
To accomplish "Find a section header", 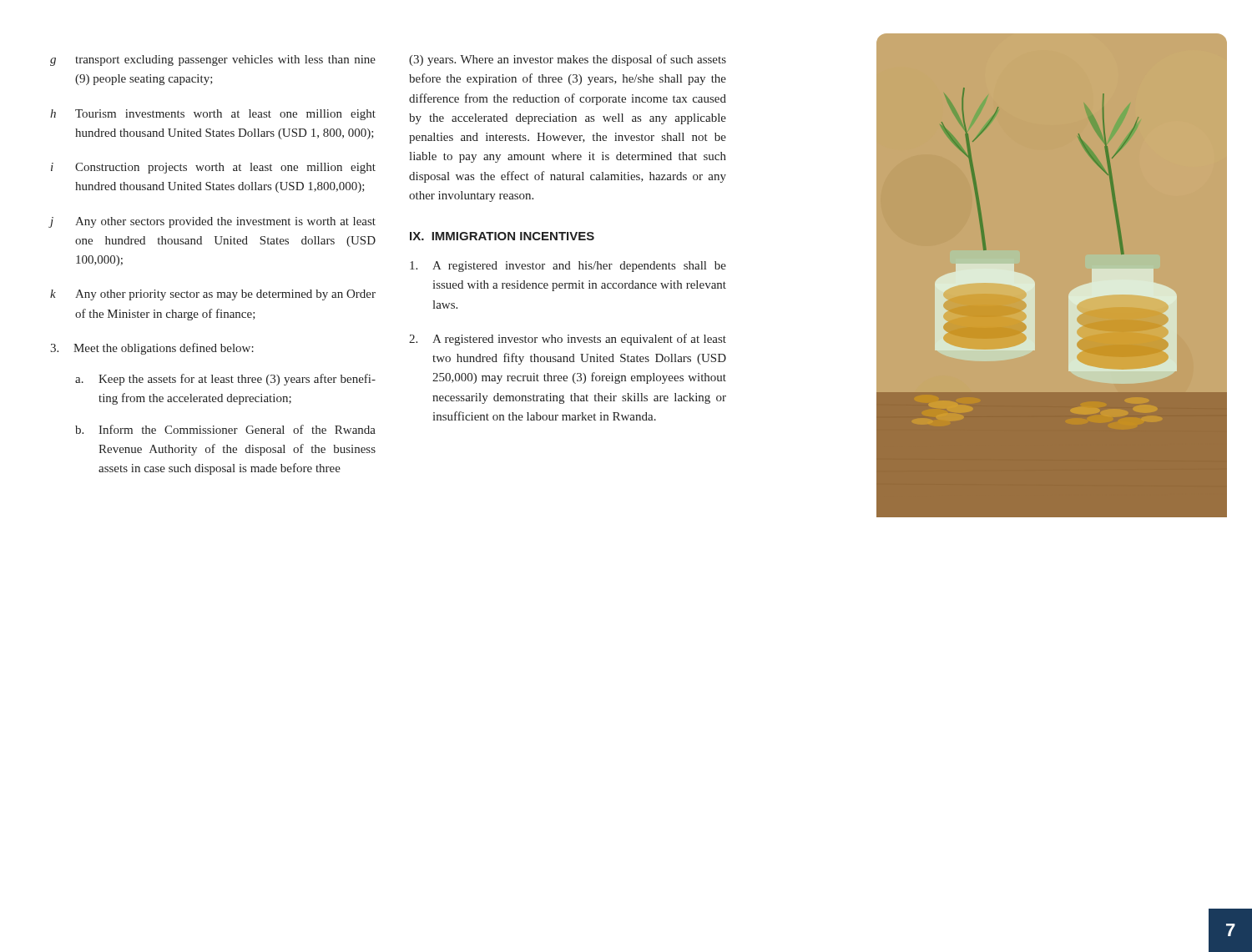I will coord(502,236).
